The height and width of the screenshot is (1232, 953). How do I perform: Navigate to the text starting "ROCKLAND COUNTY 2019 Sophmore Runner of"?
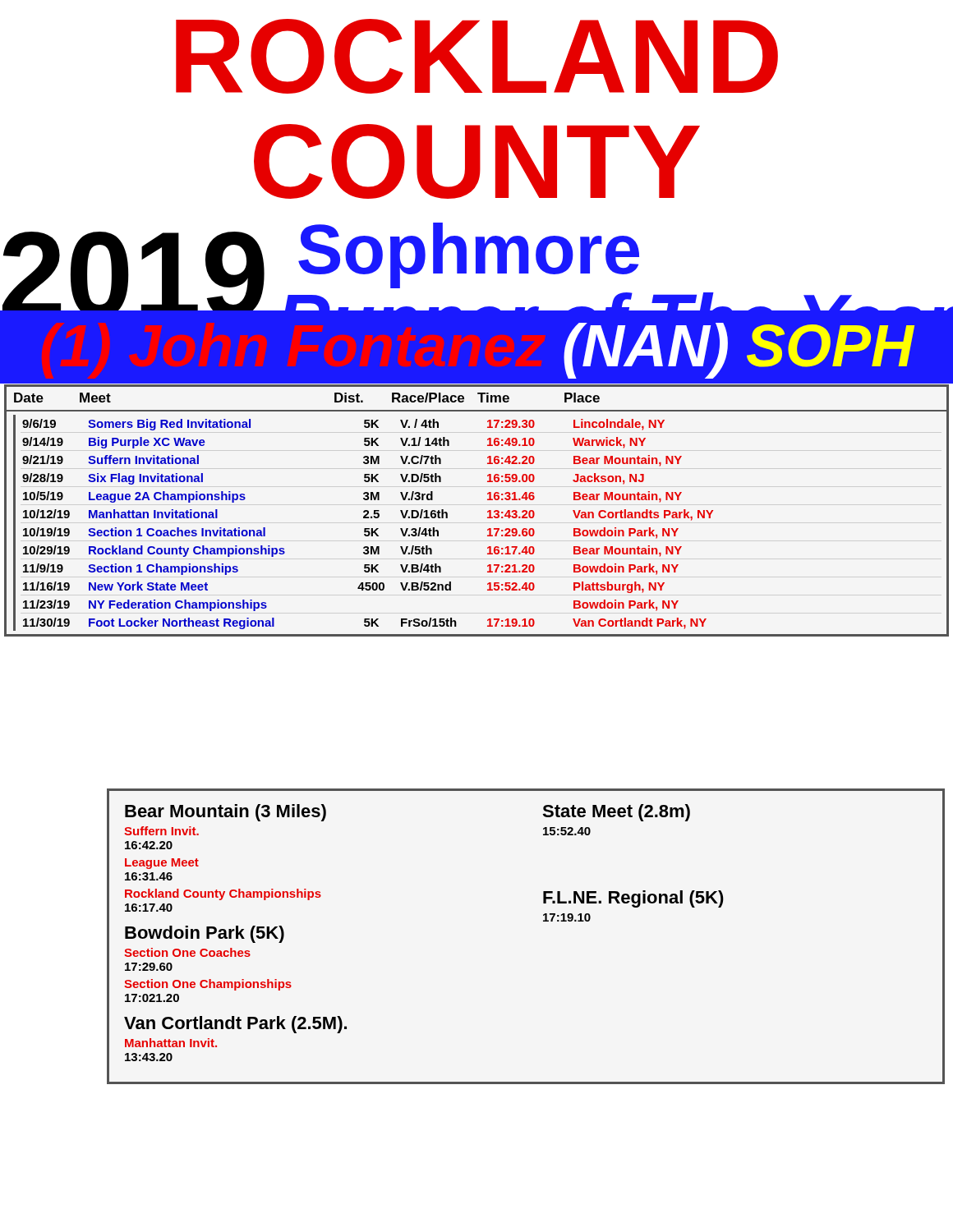click(x=476, y=179)
